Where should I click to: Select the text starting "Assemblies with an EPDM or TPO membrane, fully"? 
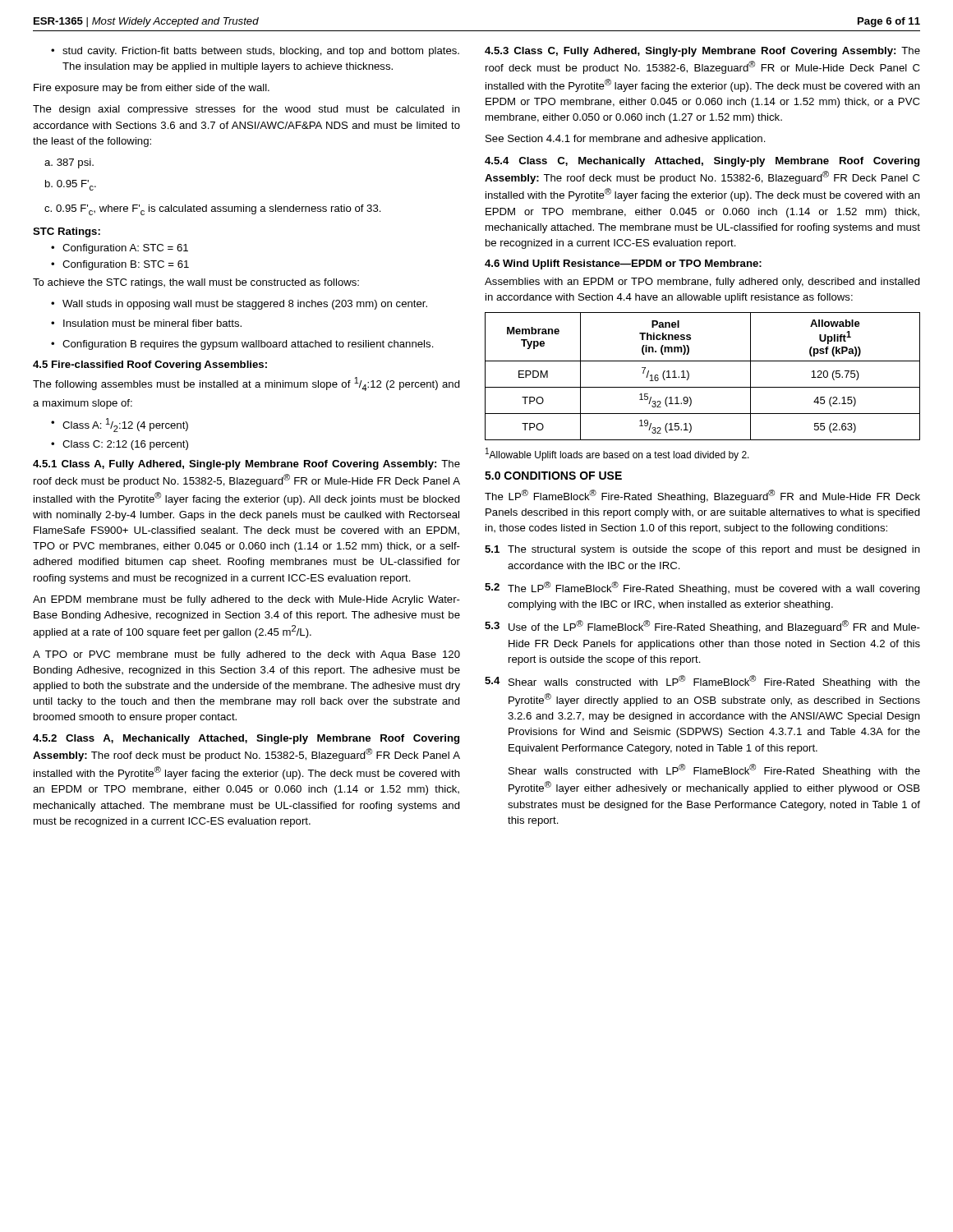pyautogui.click(x=702, y=289)
